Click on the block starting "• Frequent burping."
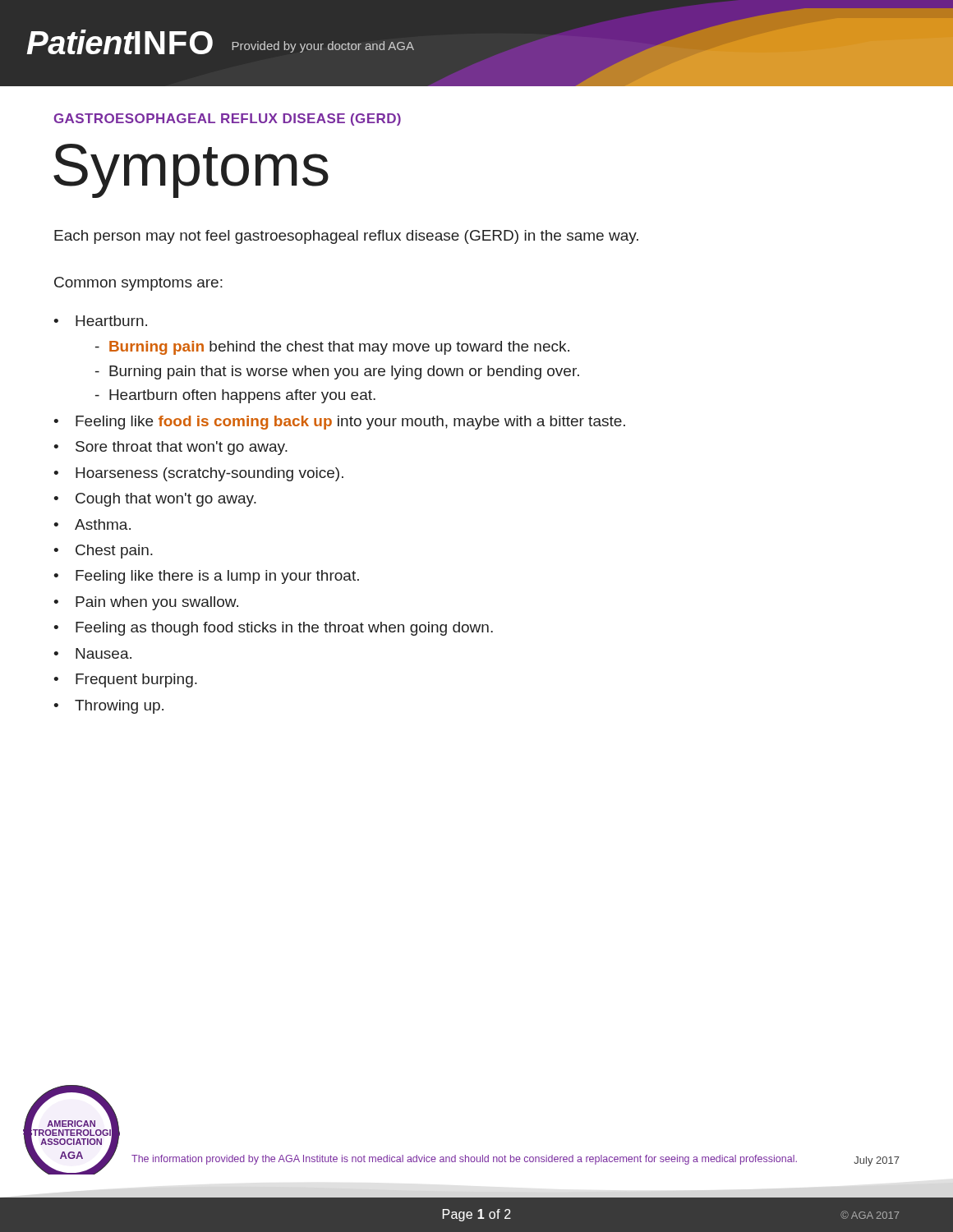 coord(126,679)
